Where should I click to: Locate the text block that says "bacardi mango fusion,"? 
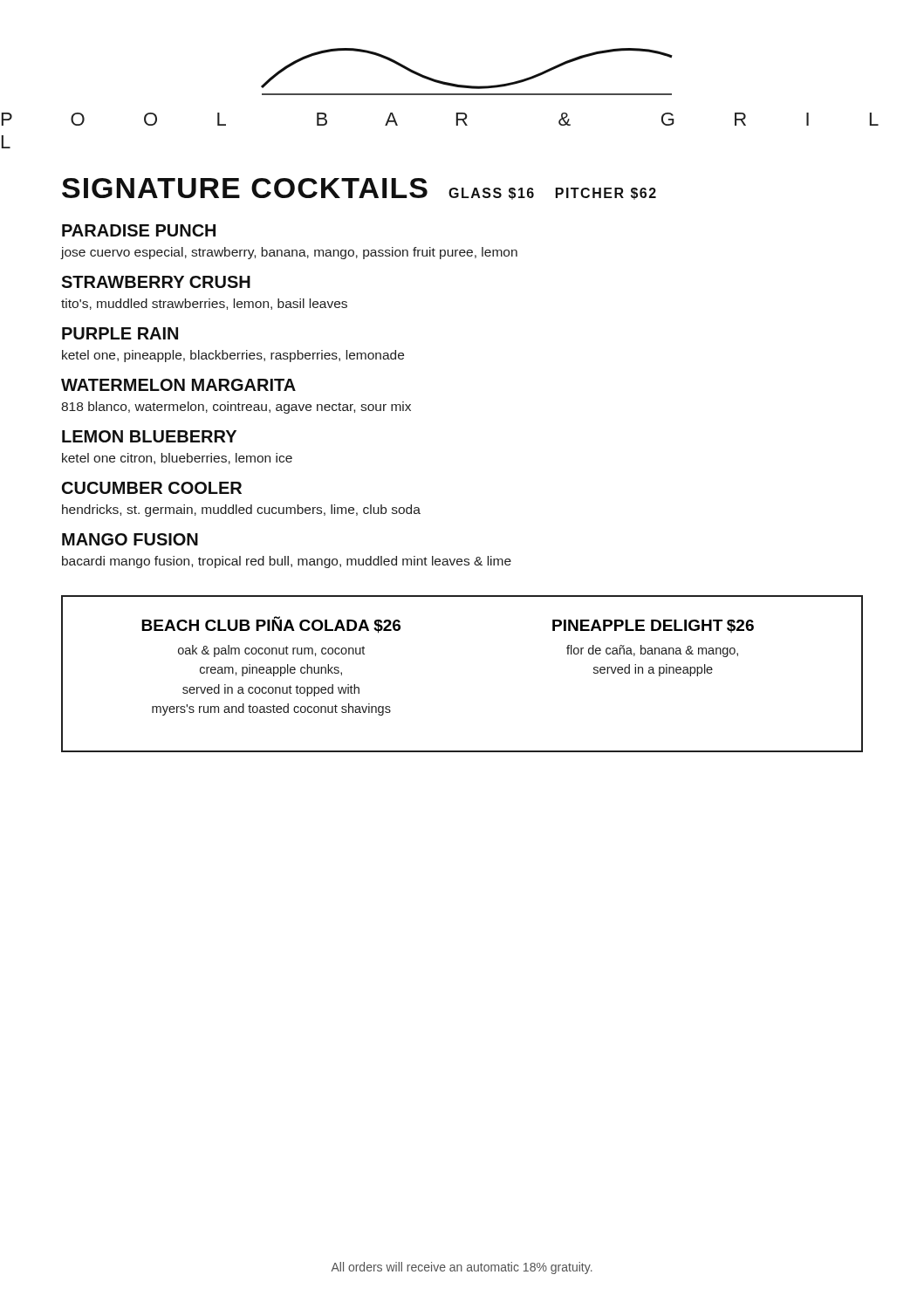tap(462, 561)
